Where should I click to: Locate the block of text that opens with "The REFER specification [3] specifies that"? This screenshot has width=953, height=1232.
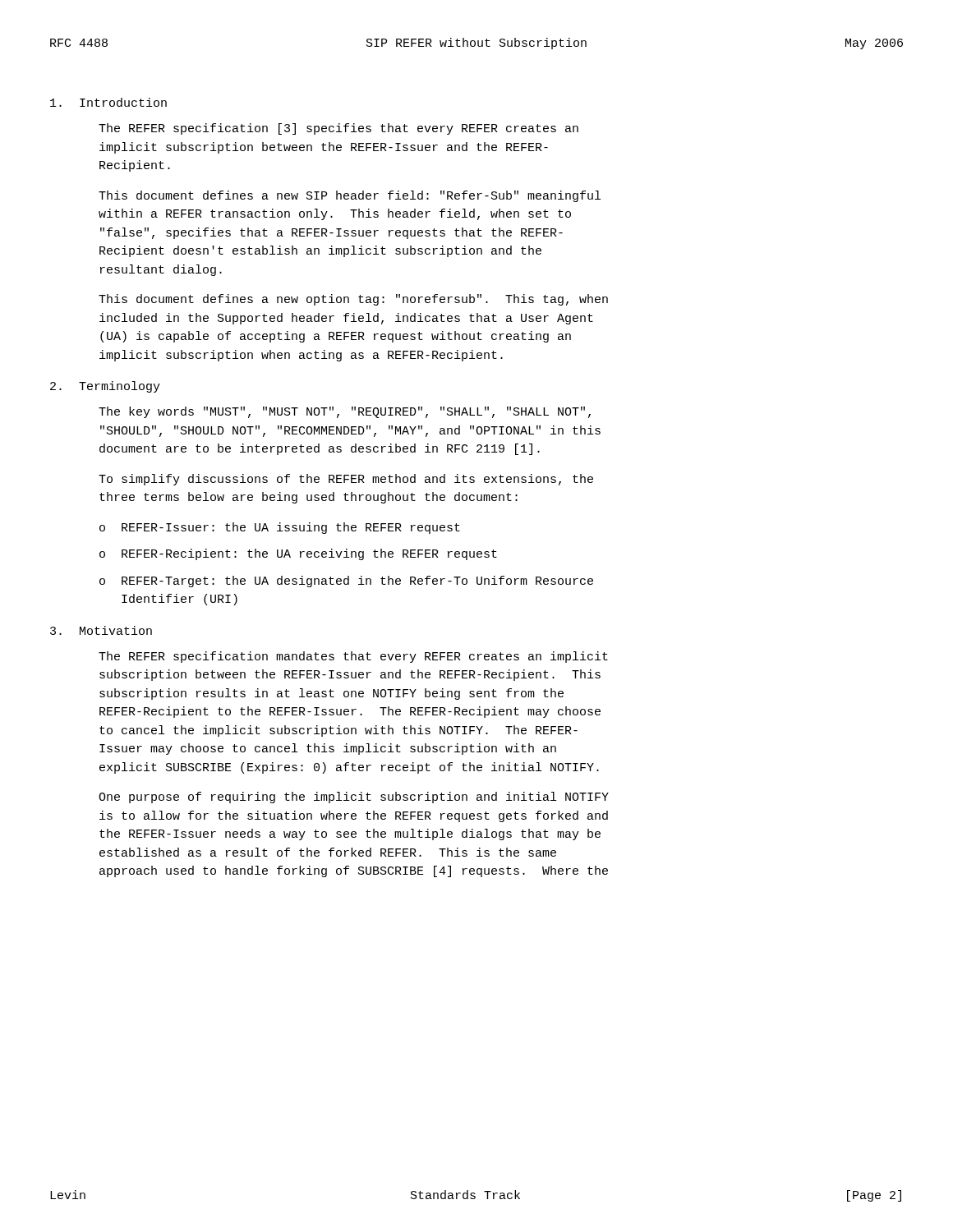click(339, 148)
